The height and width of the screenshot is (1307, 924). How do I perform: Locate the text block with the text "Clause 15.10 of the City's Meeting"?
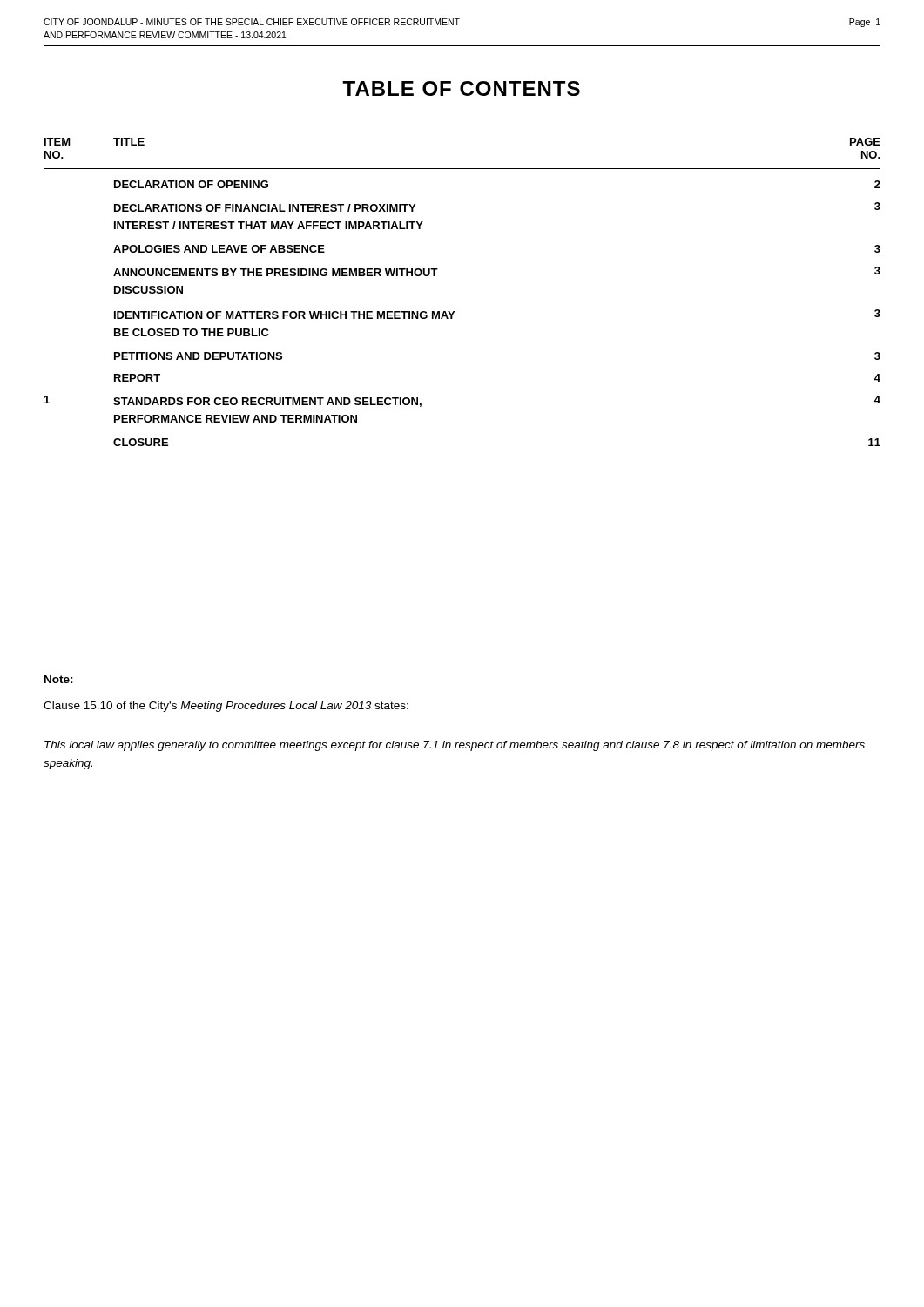tap(226, 707)
